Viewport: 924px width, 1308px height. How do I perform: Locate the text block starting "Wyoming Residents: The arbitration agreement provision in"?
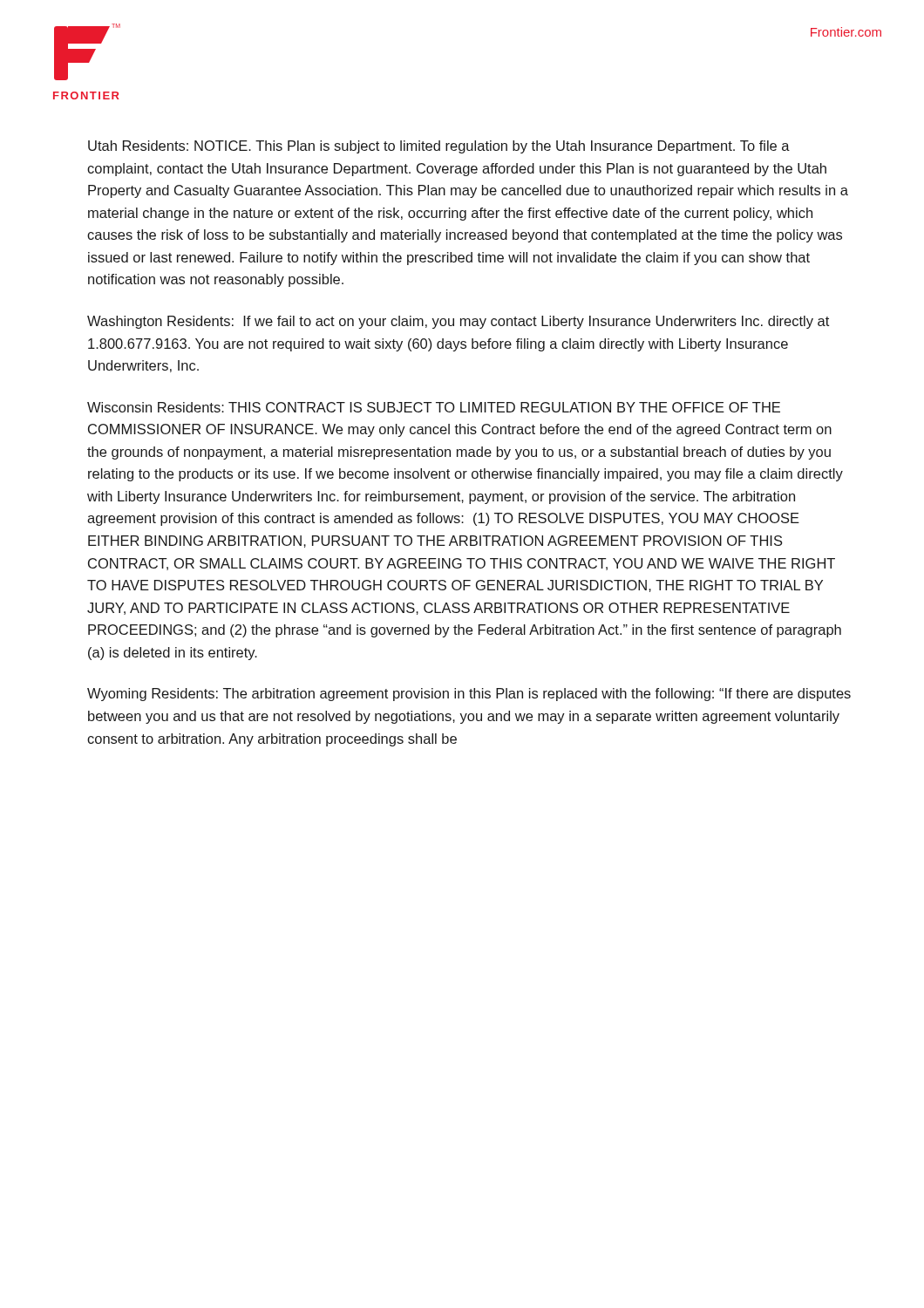469,716
